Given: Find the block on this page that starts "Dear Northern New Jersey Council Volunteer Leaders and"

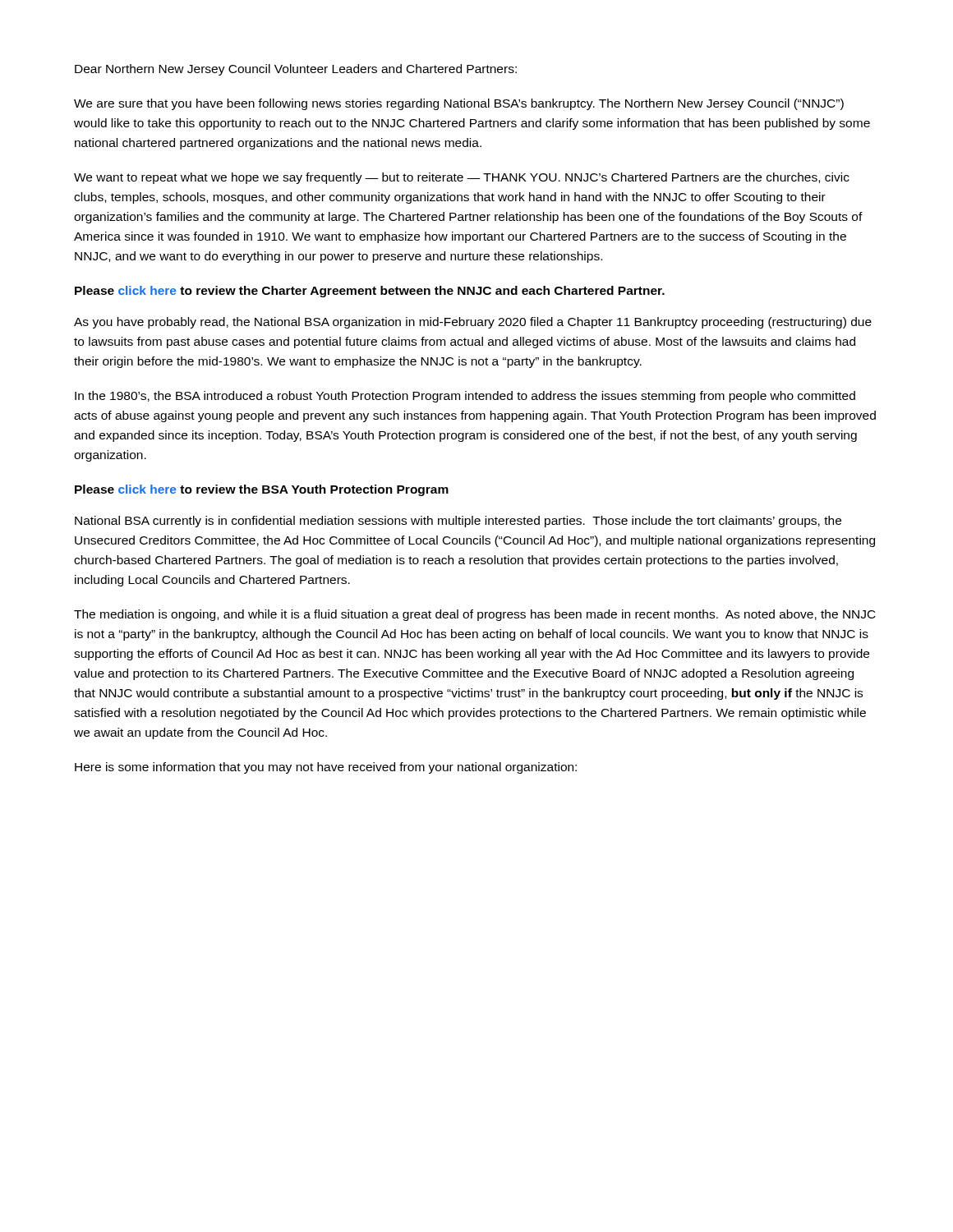Looking at the screenshot, I should pyautogui.click(x=296, y=69).
